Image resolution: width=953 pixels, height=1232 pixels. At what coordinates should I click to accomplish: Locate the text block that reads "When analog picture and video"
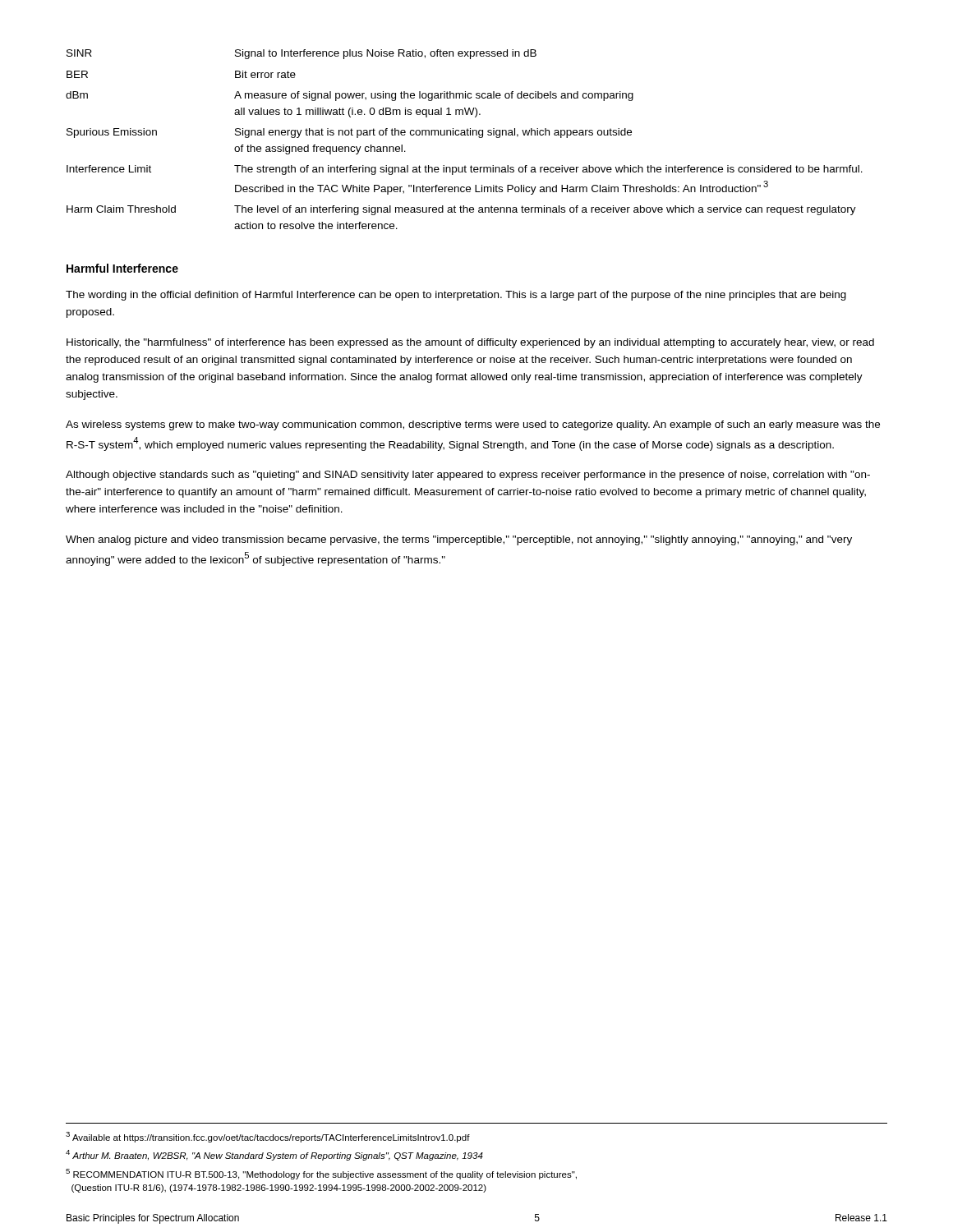click(x=459, y=549)
